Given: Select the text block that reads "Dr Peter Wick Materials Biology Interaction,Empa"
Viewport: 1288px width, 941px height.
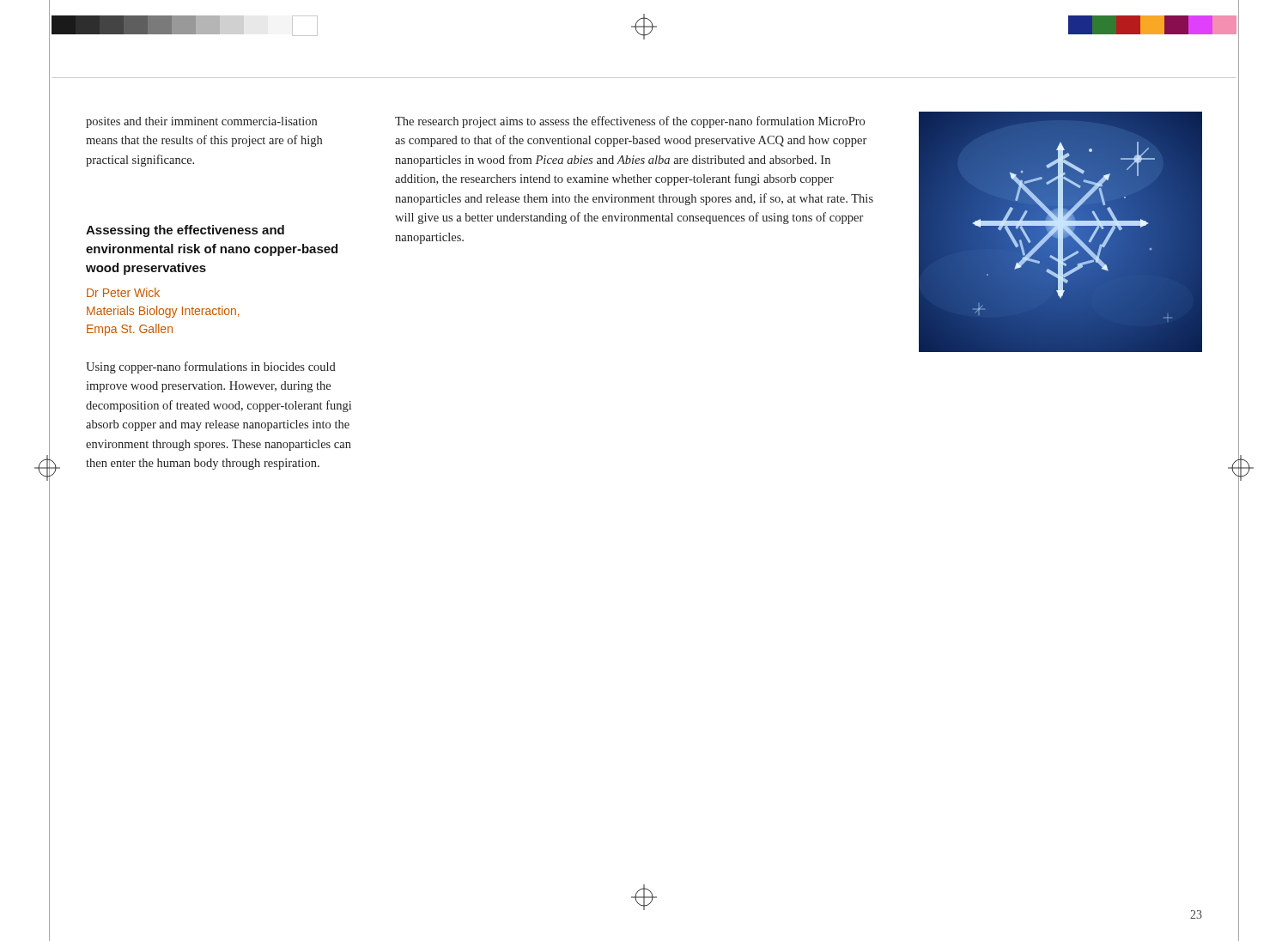Looking at the screenshot, I should (x=219, y=311).
